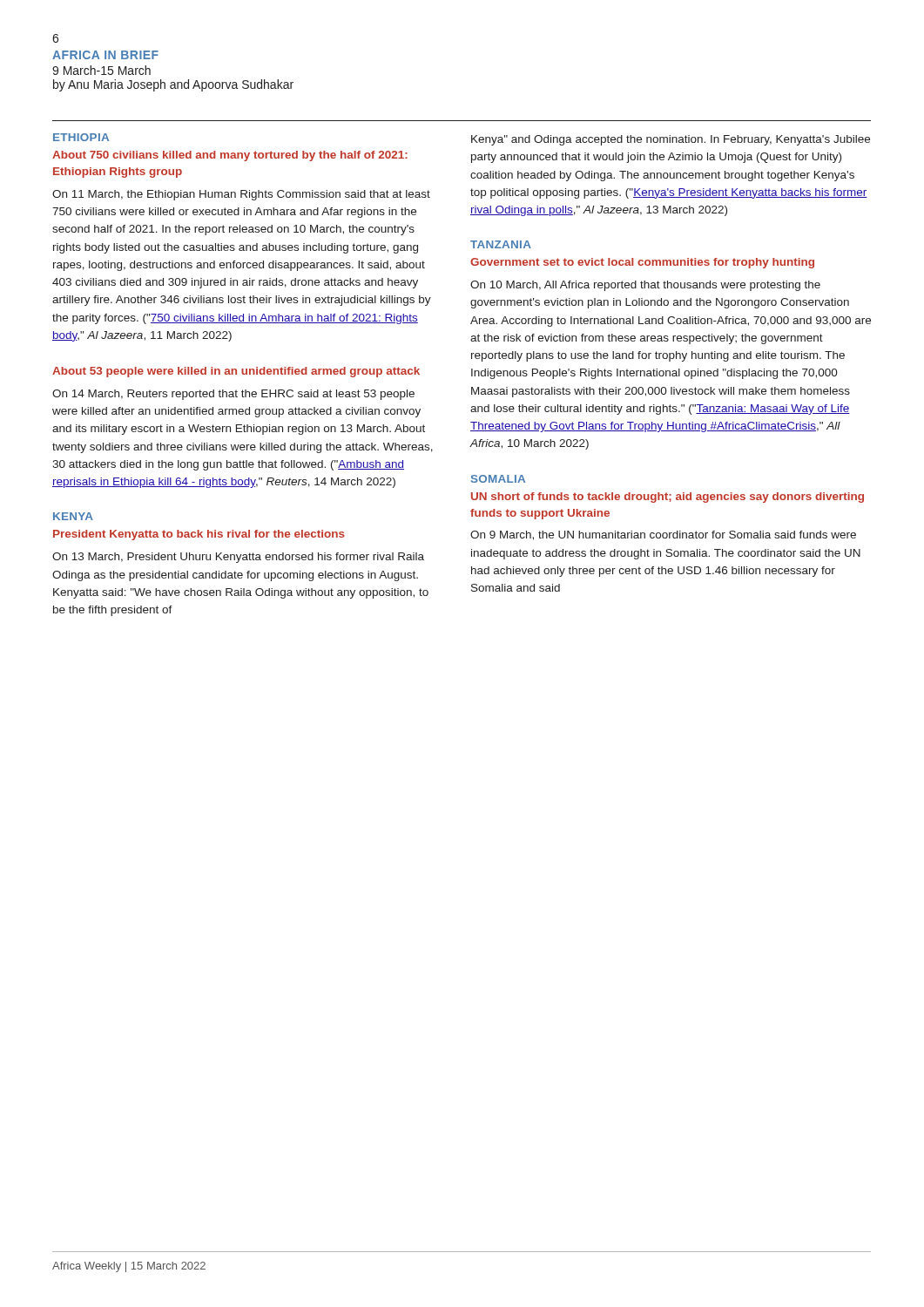
Task: Select the text block containing "On 11 March, the Ethiopian Human Rights Commission"
Action: click(244, 265)
